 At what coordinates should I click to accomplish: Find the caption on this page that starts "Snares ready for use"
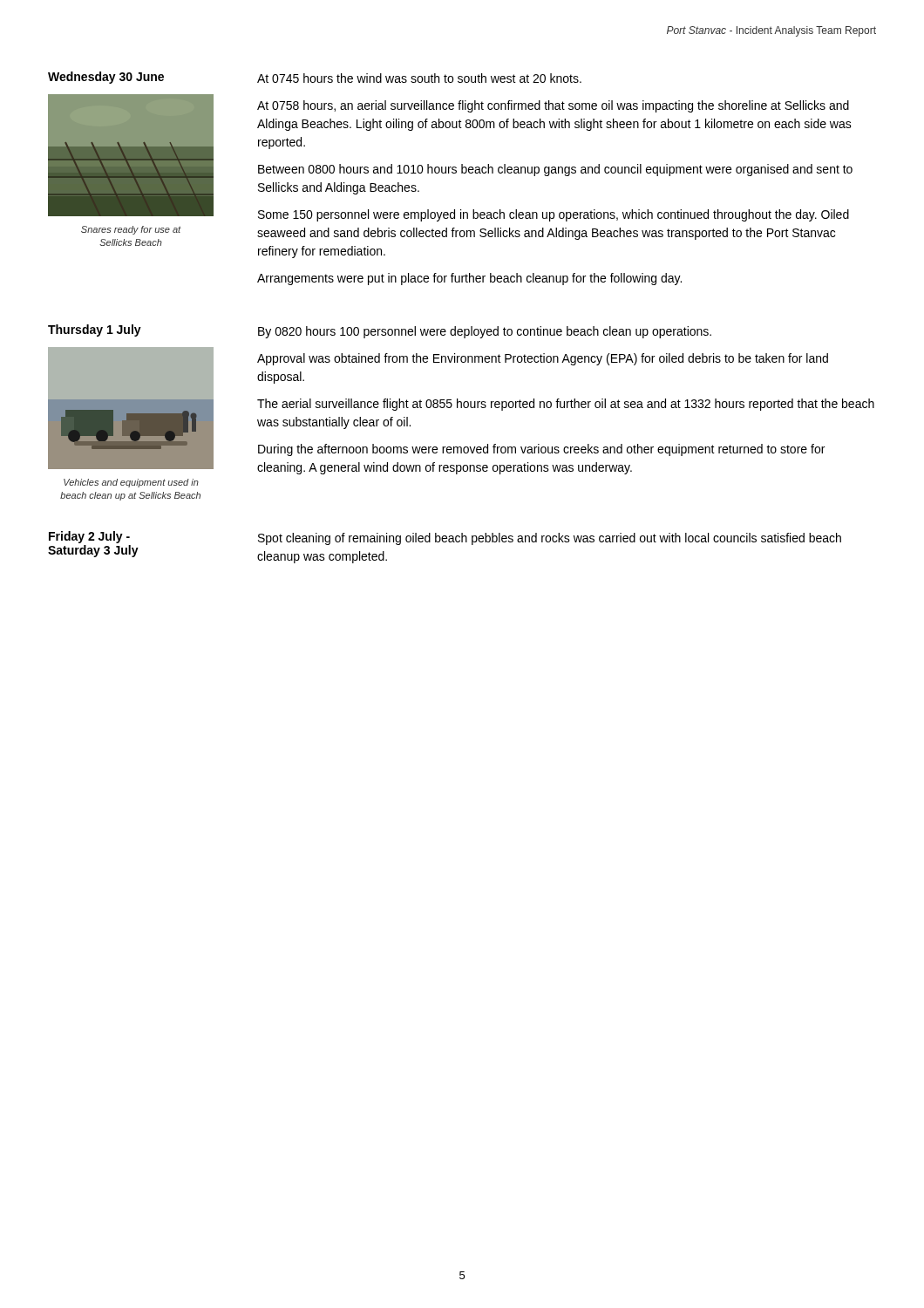(x=131, y=236)
